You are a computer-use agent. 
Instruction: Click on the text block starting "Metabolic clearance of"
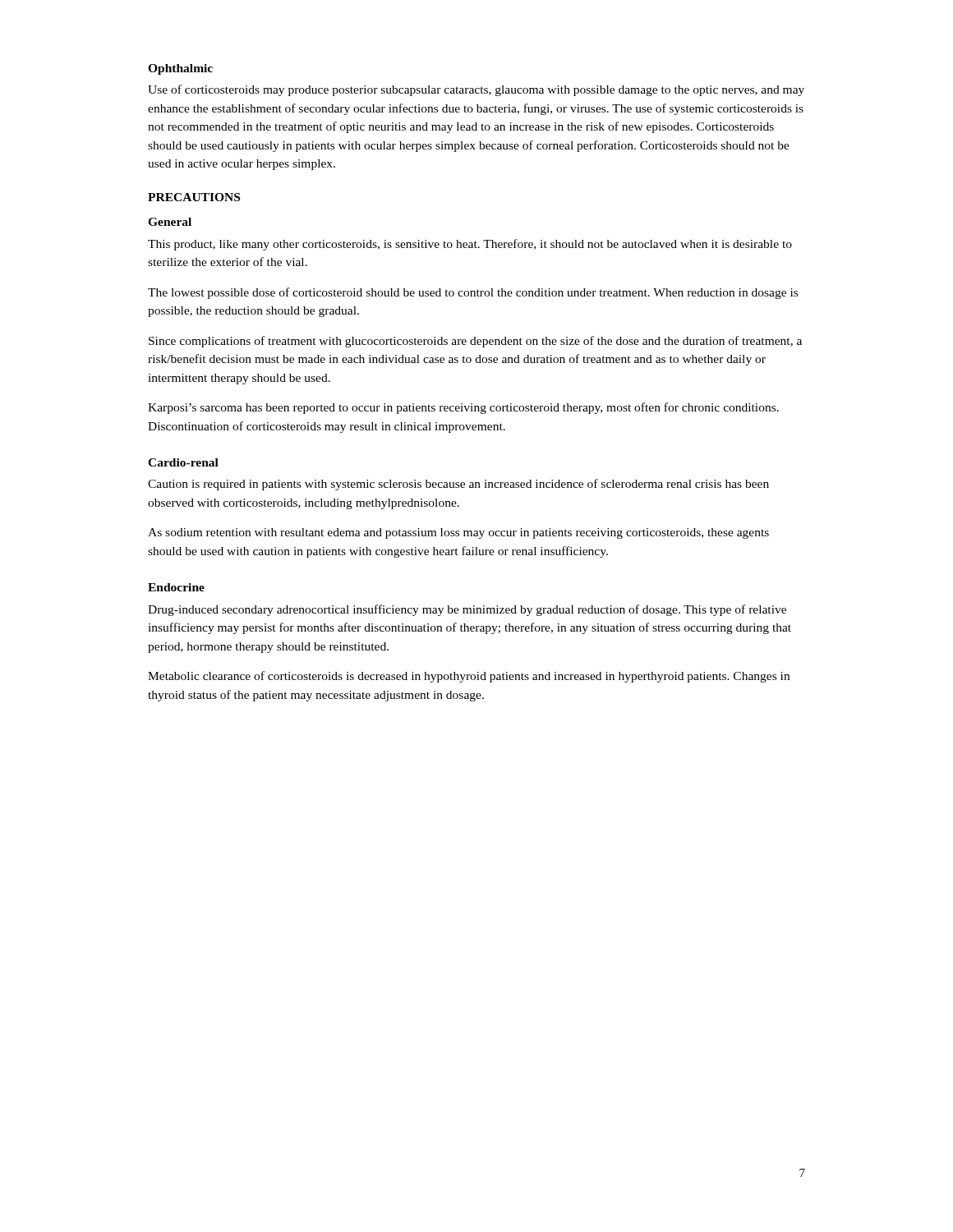point(469,685)
